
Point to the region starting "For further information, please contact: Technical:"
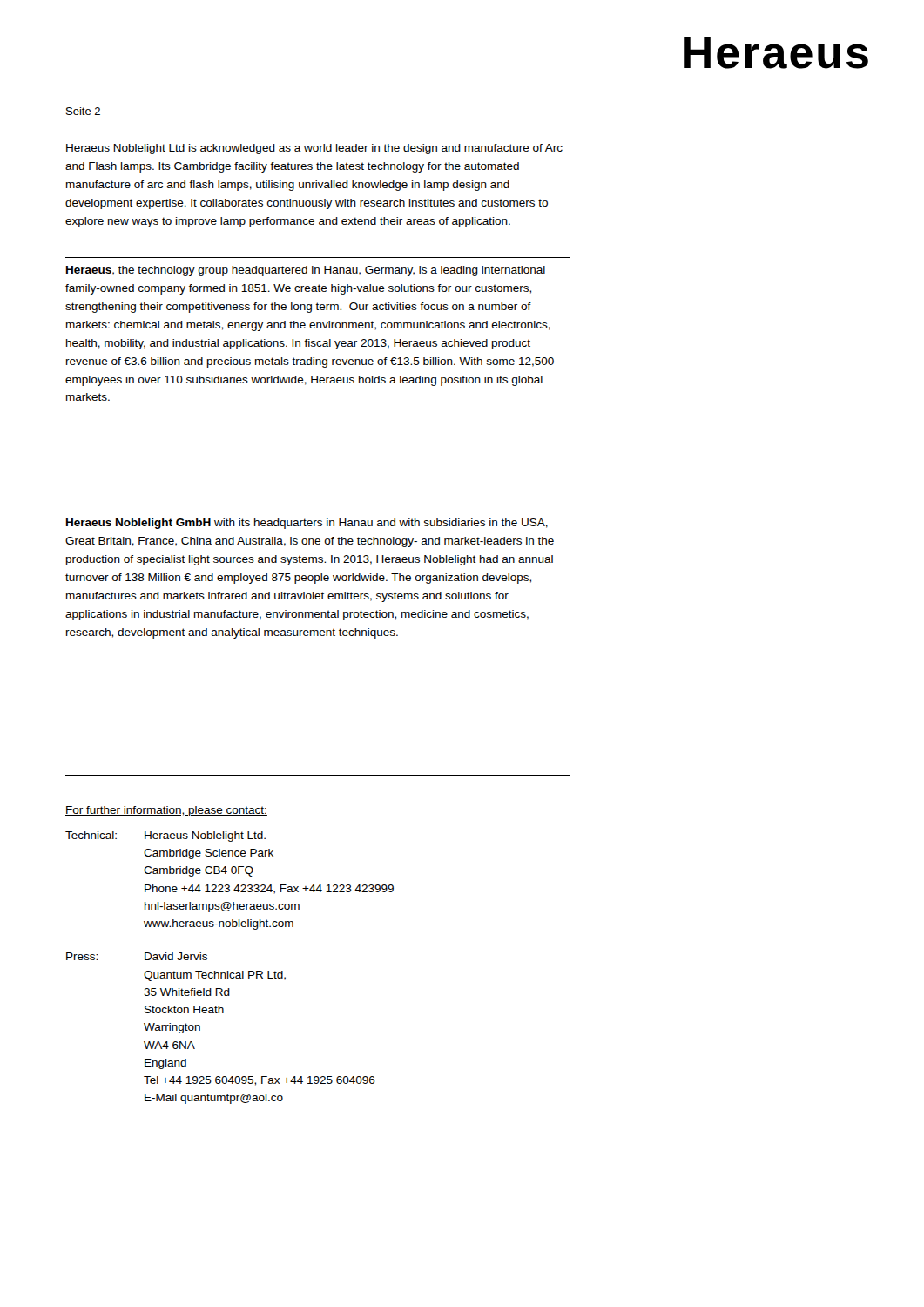166,811
